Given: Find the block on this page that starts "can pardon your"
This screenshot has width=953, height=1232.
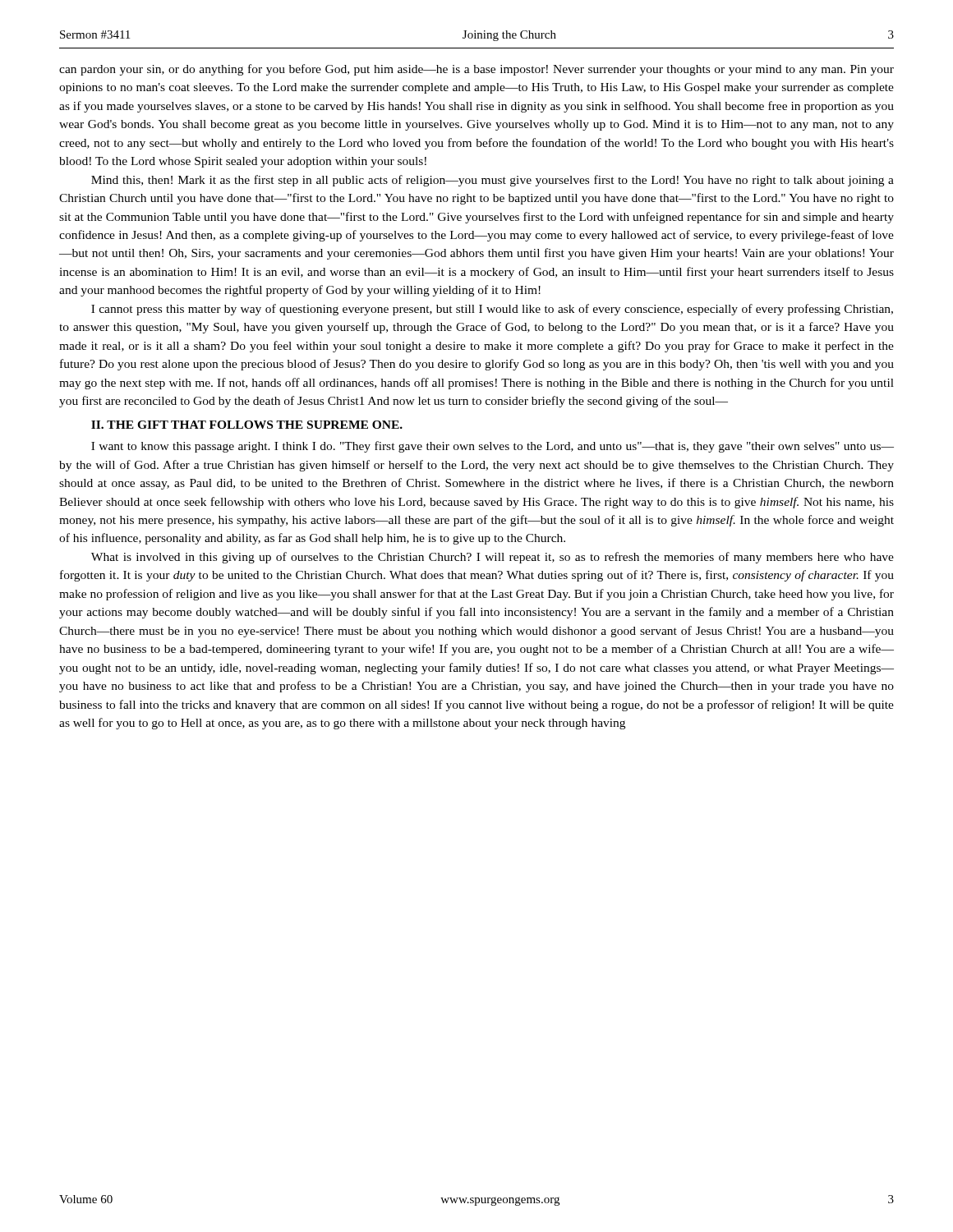Looking at the screenshot, I should (476, 115).
